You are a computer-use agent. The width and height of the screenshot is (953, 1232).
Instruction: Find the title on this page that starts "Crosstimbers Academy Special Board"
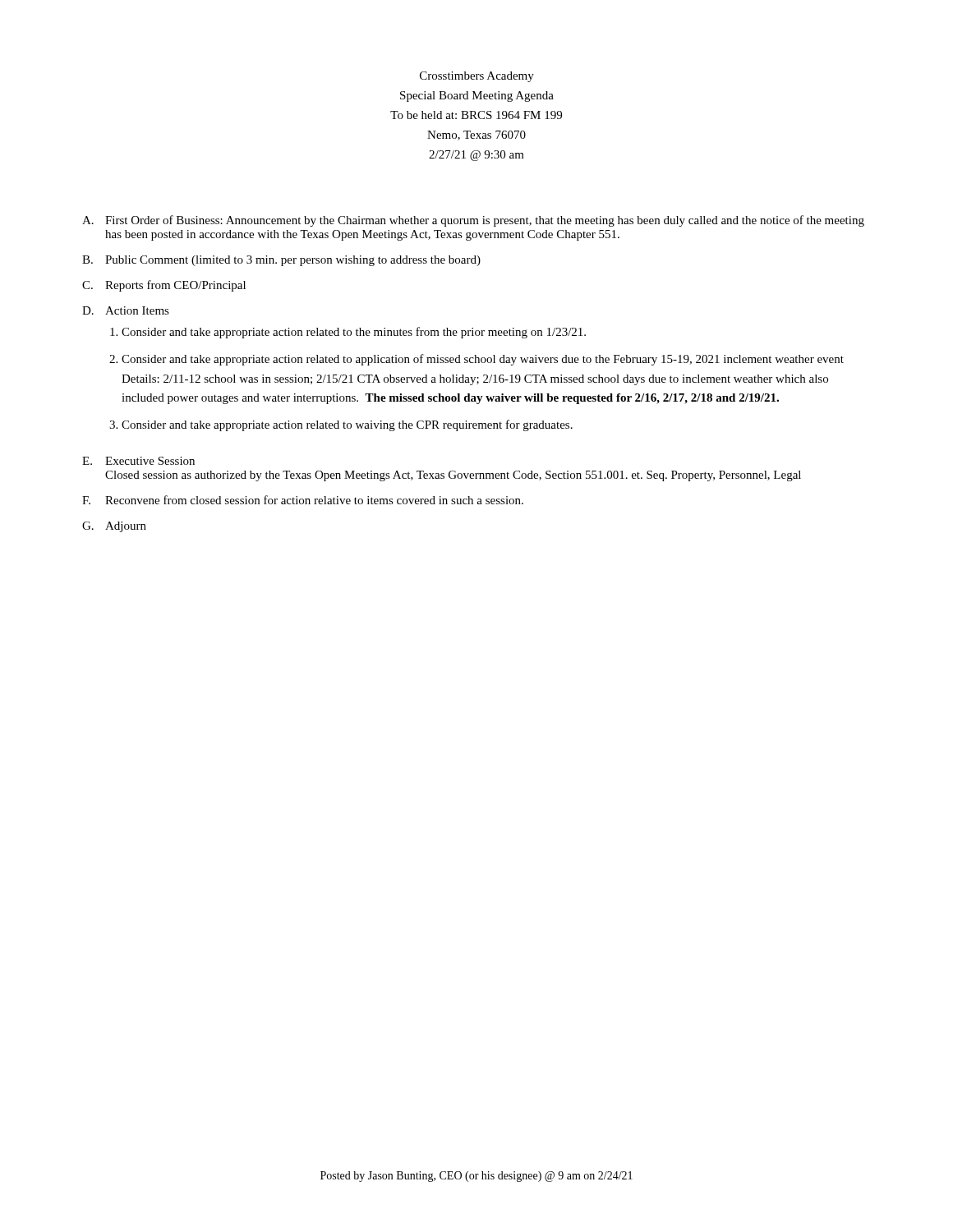click(x=476, y=115)
